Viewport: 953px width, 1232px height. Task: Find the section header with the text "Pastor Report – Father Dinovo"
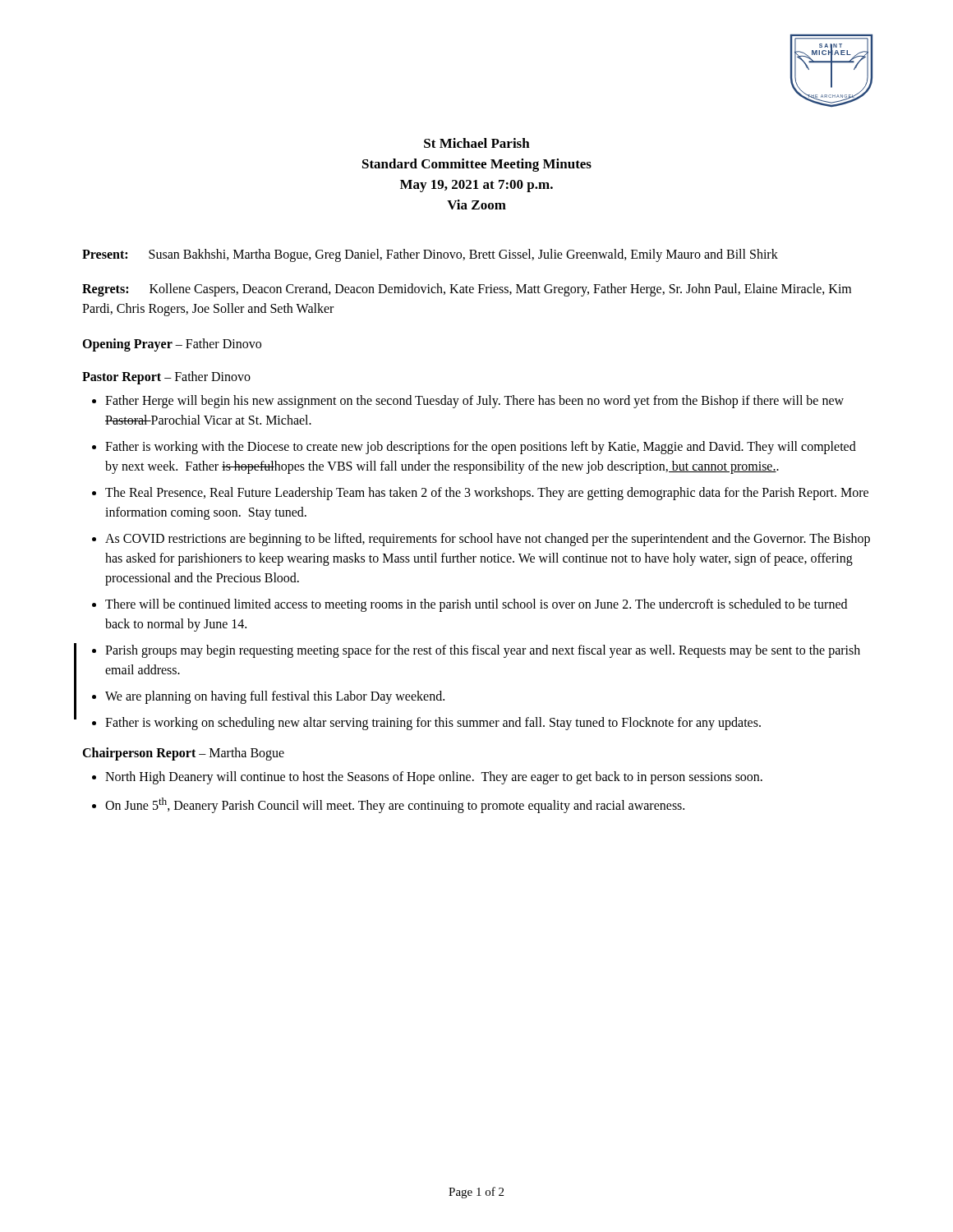tap(166, 377)
